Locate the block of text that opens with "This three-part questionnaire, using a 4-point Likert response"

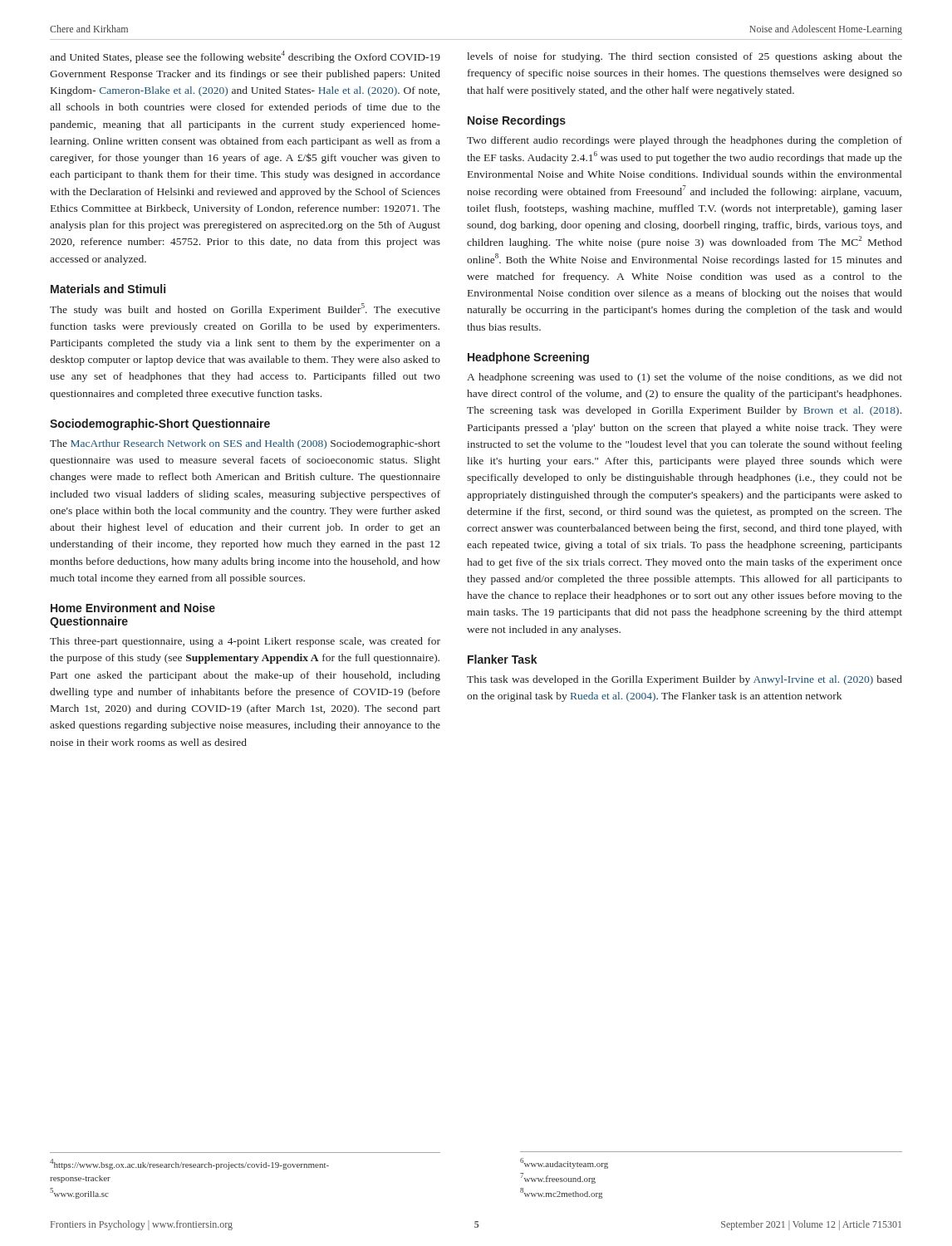click(245, 692)
